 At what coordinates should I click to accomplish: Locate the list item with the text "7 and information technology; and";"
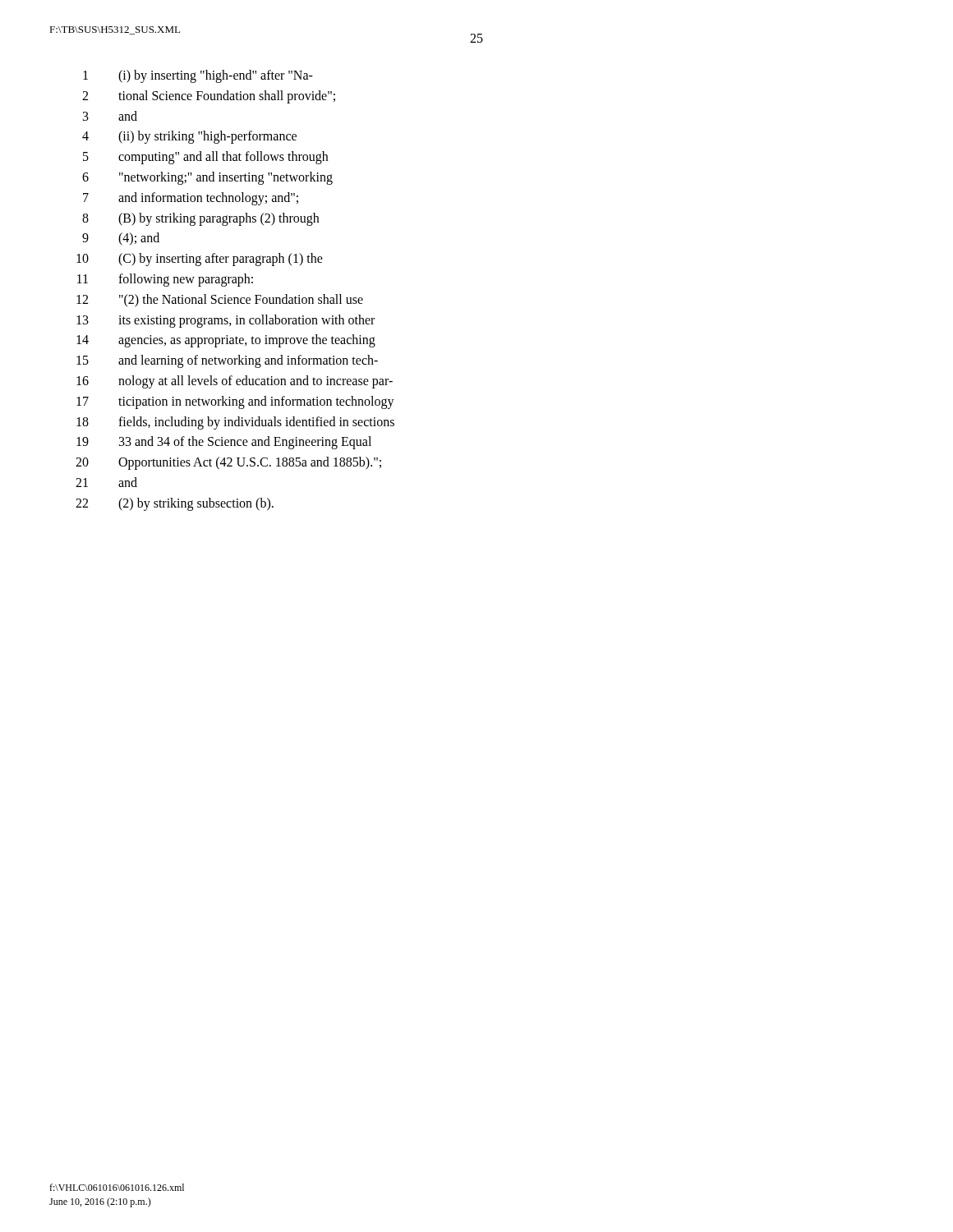[x=191, y=199]
